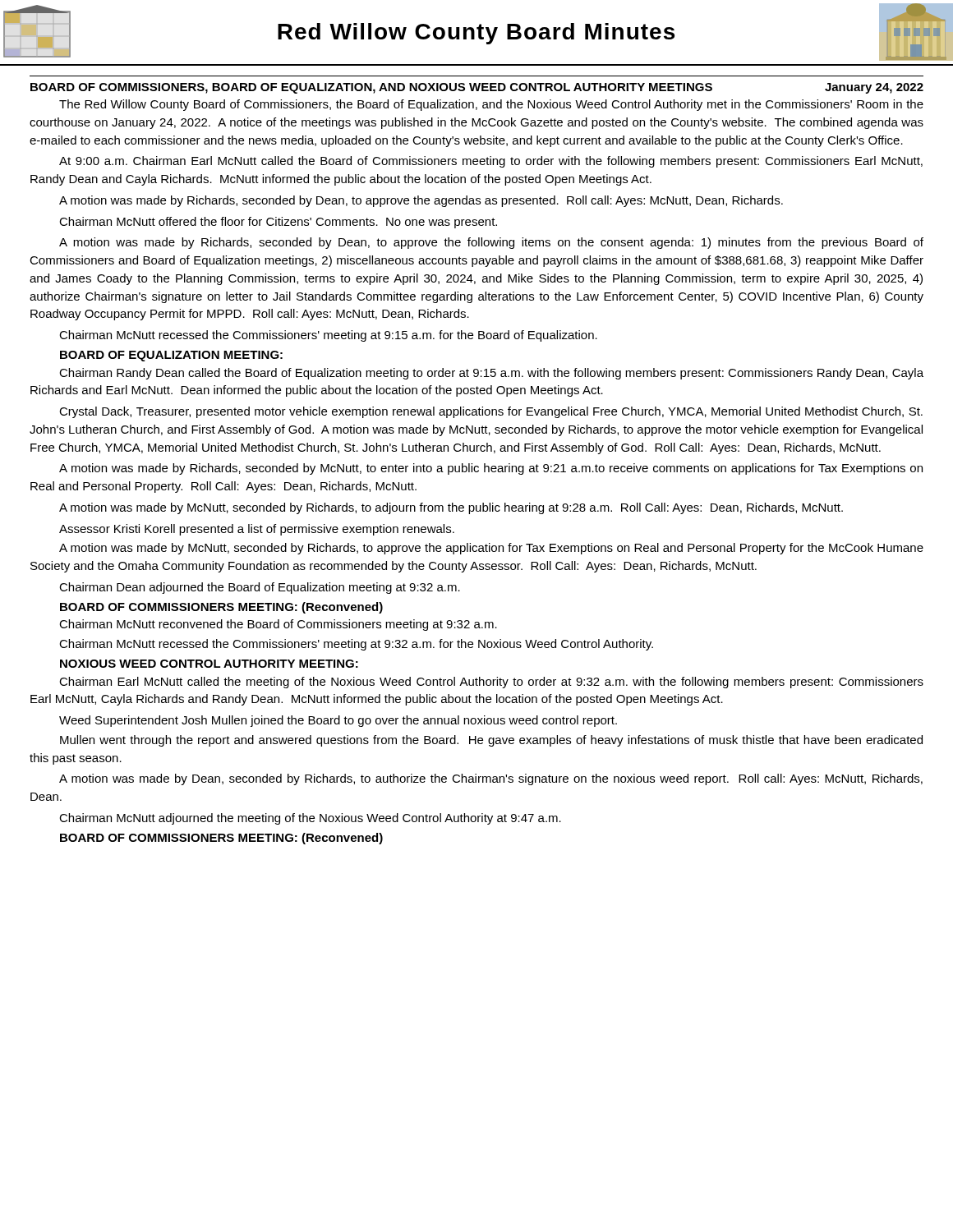
Task: Click the passage that begins "Chairman Randy Dean called the Board"
Action: pyautogui.click(x=476, y=381)
